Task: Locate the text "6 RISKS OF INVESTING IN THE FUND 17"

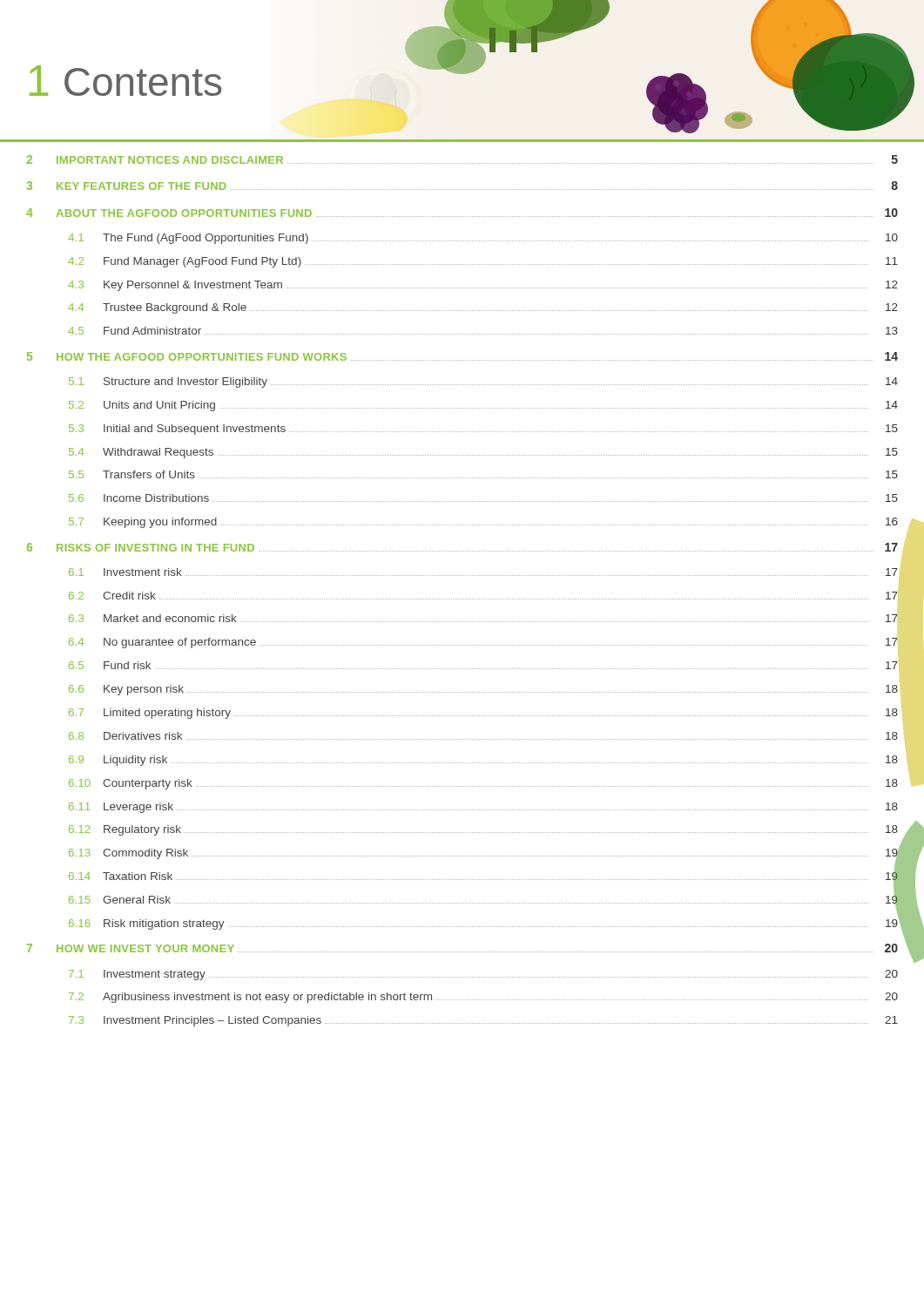Action: [462, 548]
